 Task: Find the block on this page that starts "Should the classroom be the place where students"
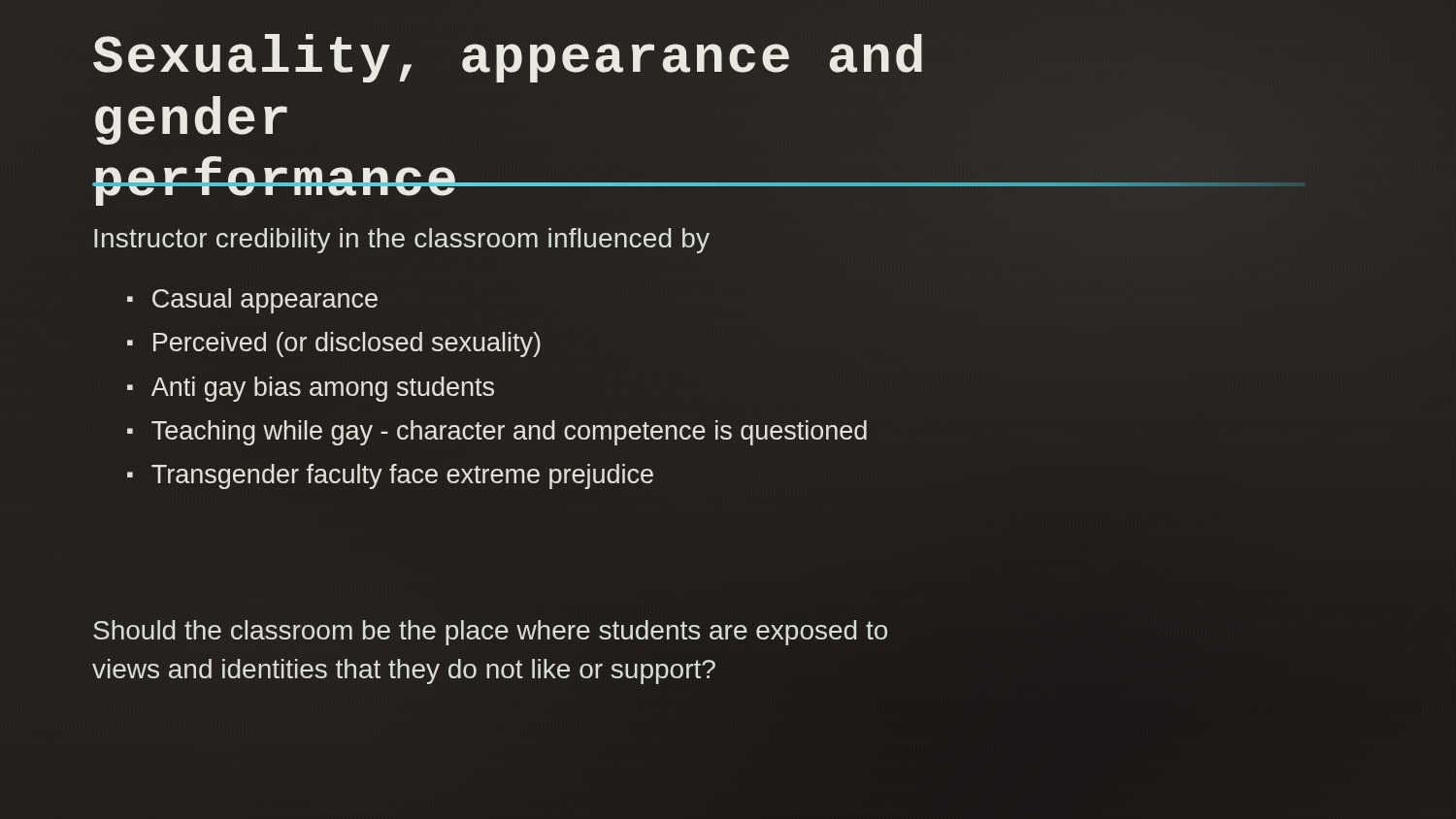[490, 650]
